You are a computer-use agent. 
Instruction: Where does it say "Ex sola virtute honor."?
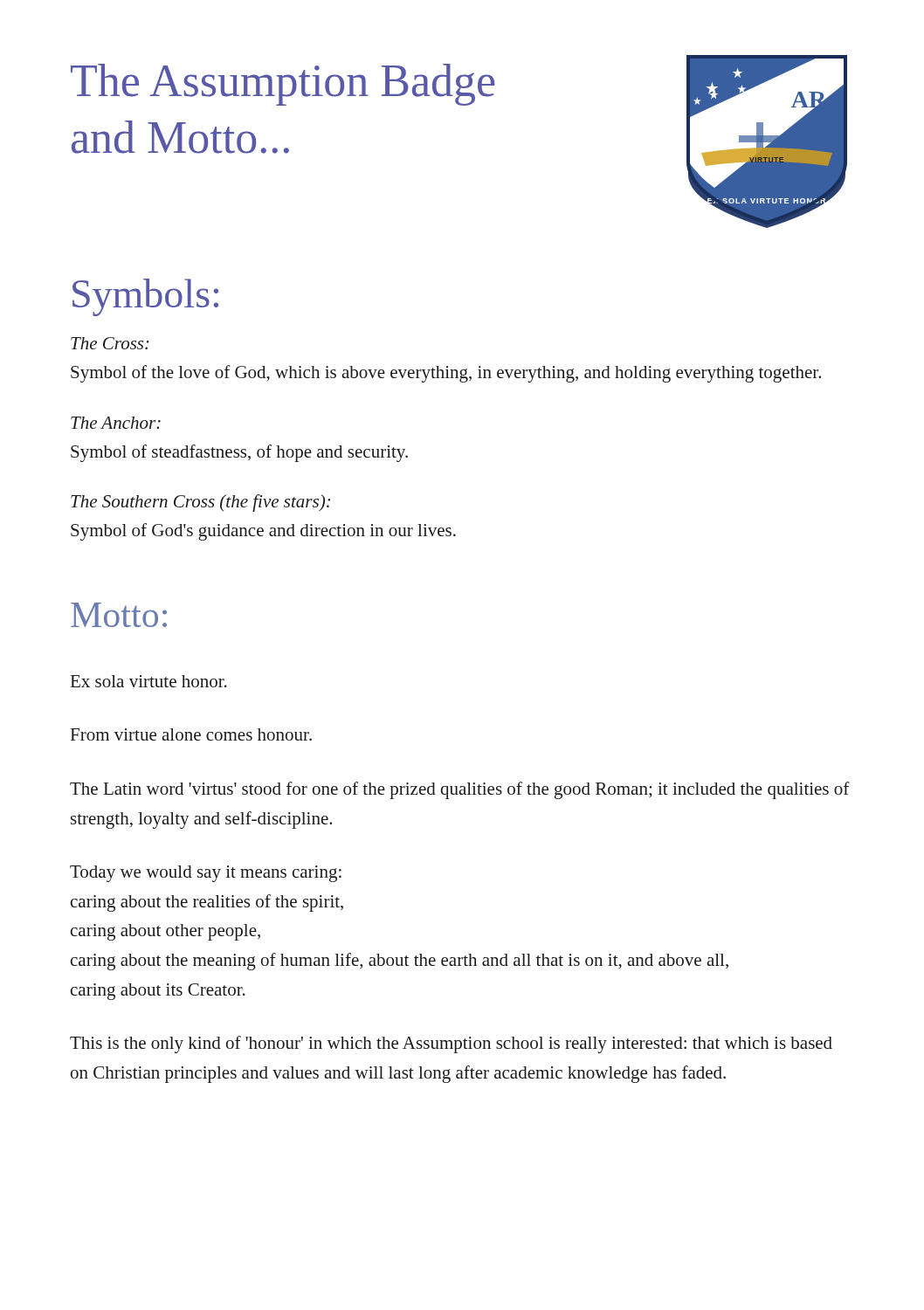click(x=149, y=681)
